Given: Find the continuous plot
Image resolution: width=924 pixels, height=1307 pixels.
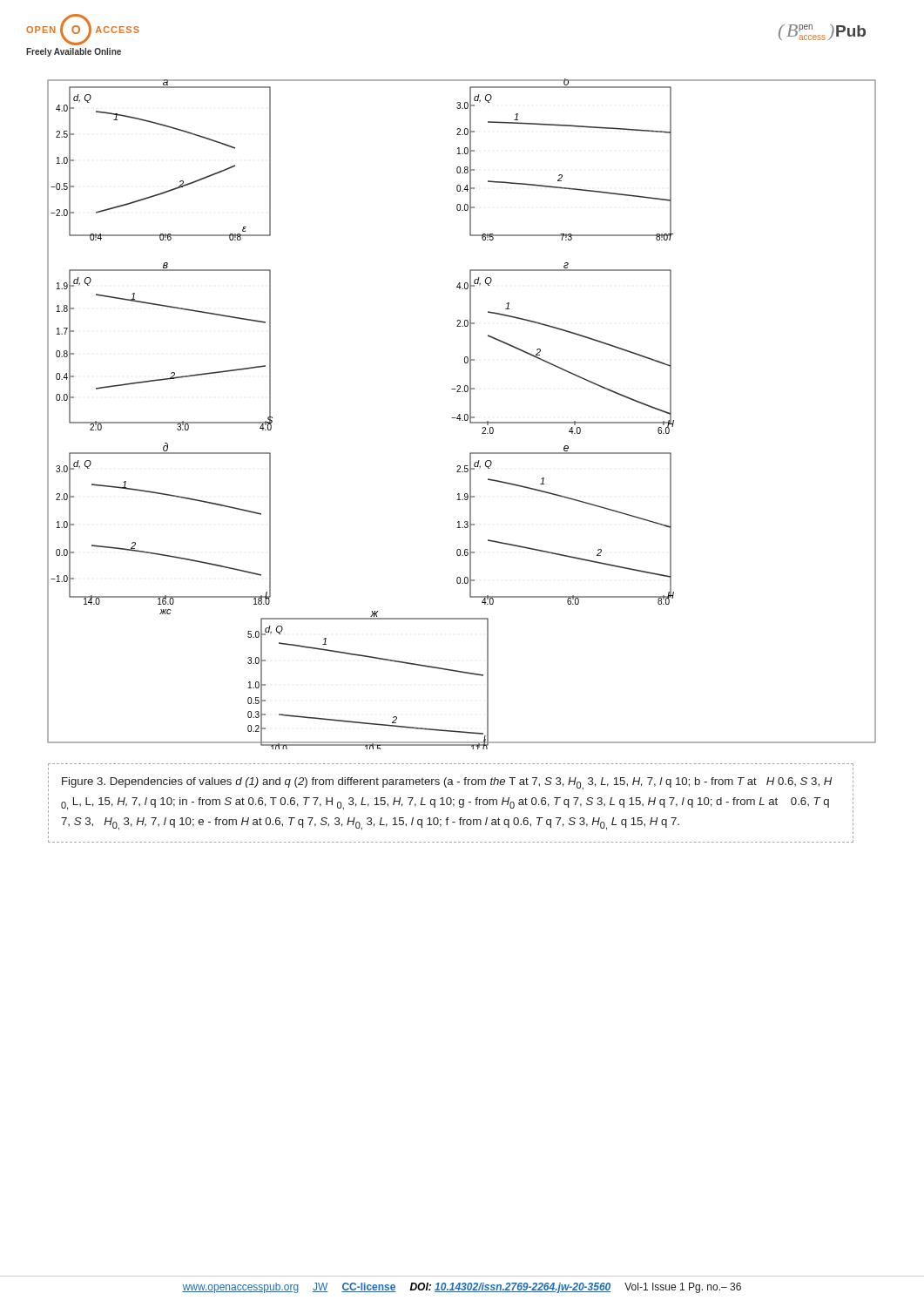Looking at the screenshot, I should [462, 414].
